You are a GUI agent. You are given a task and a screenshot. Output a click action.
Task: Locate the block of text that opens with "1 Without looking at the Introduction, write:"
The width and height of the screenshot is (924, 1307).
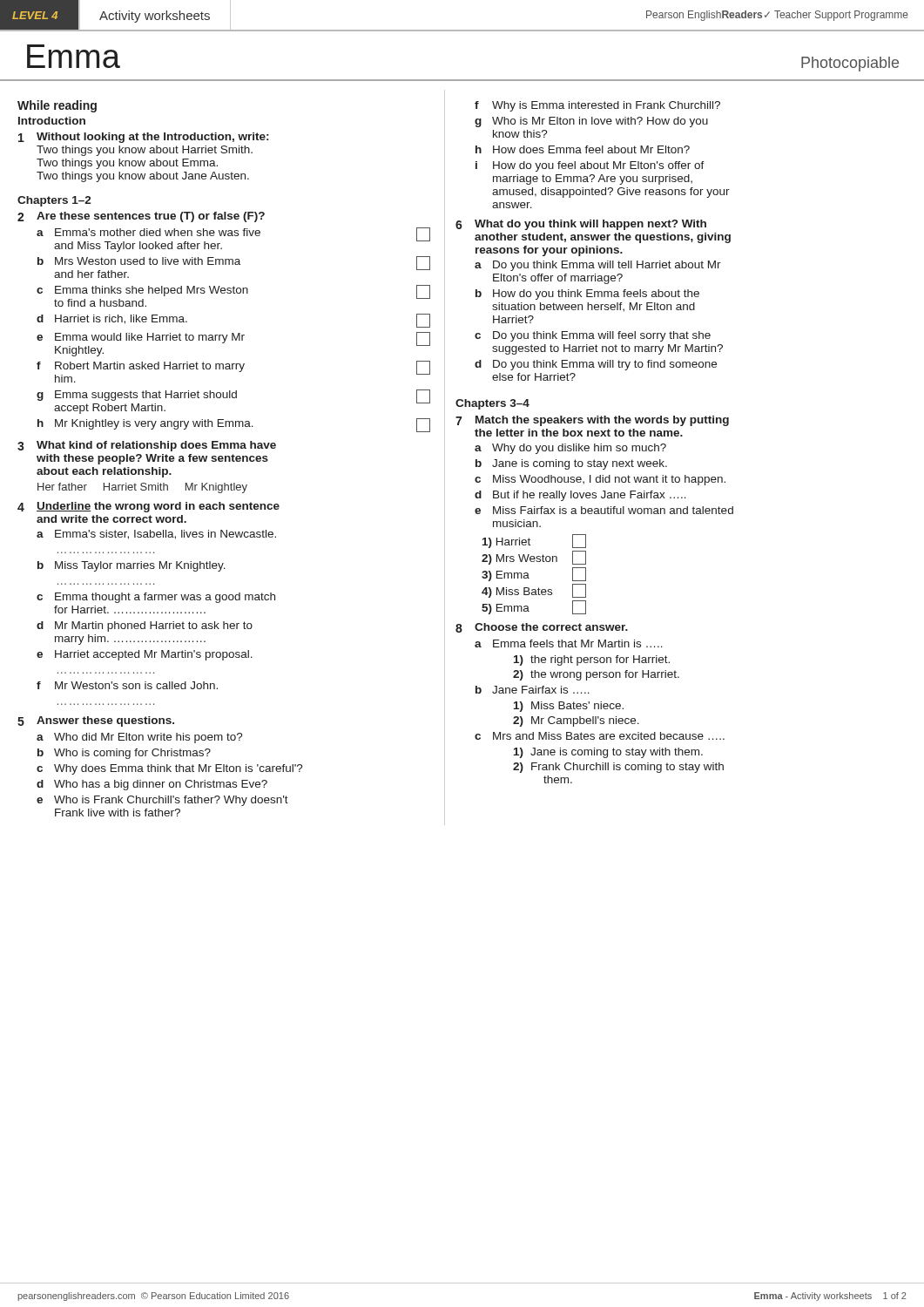click(x=223, y=156)
